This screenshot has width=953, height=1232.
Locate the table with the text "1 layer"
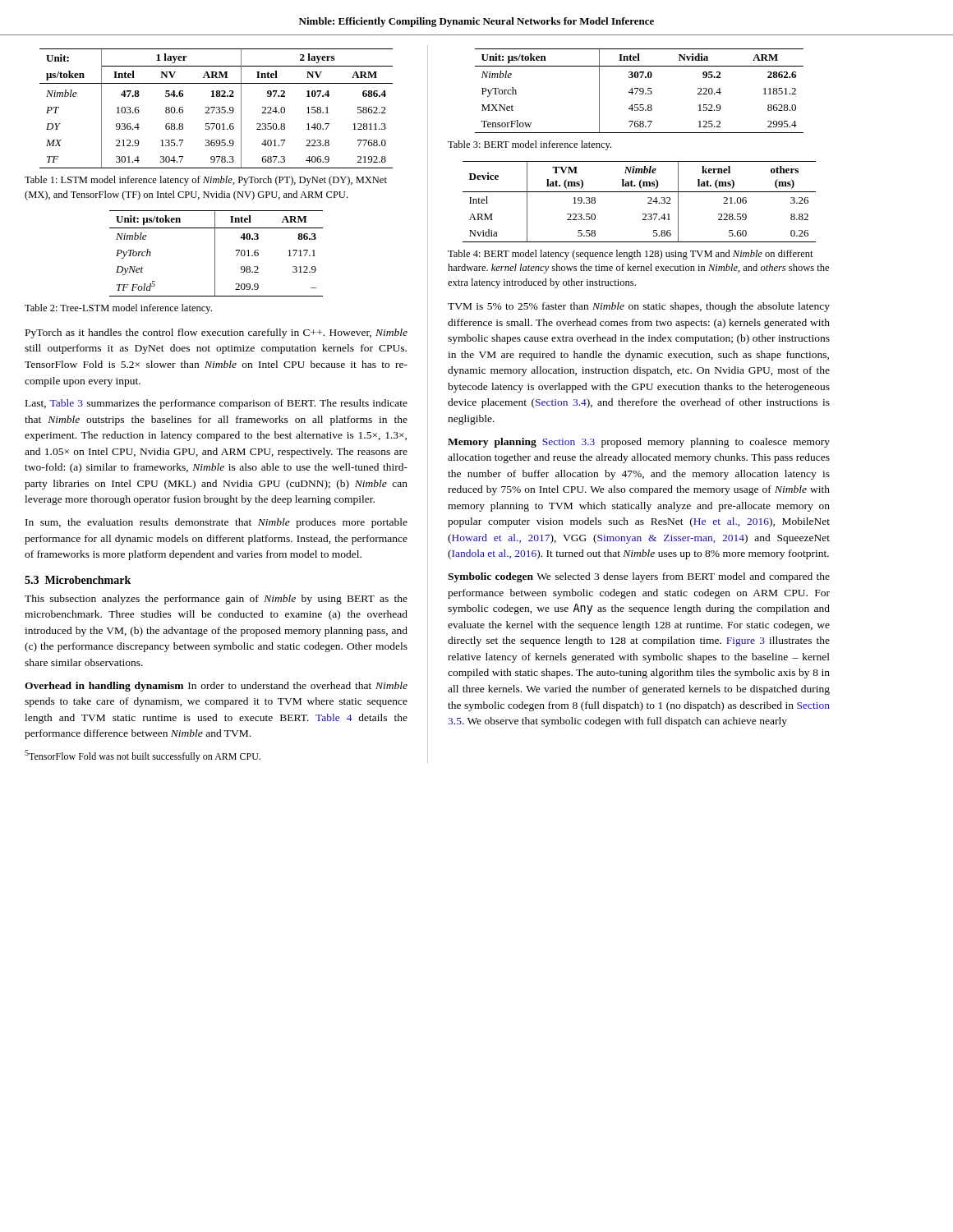tap(216, 108)
